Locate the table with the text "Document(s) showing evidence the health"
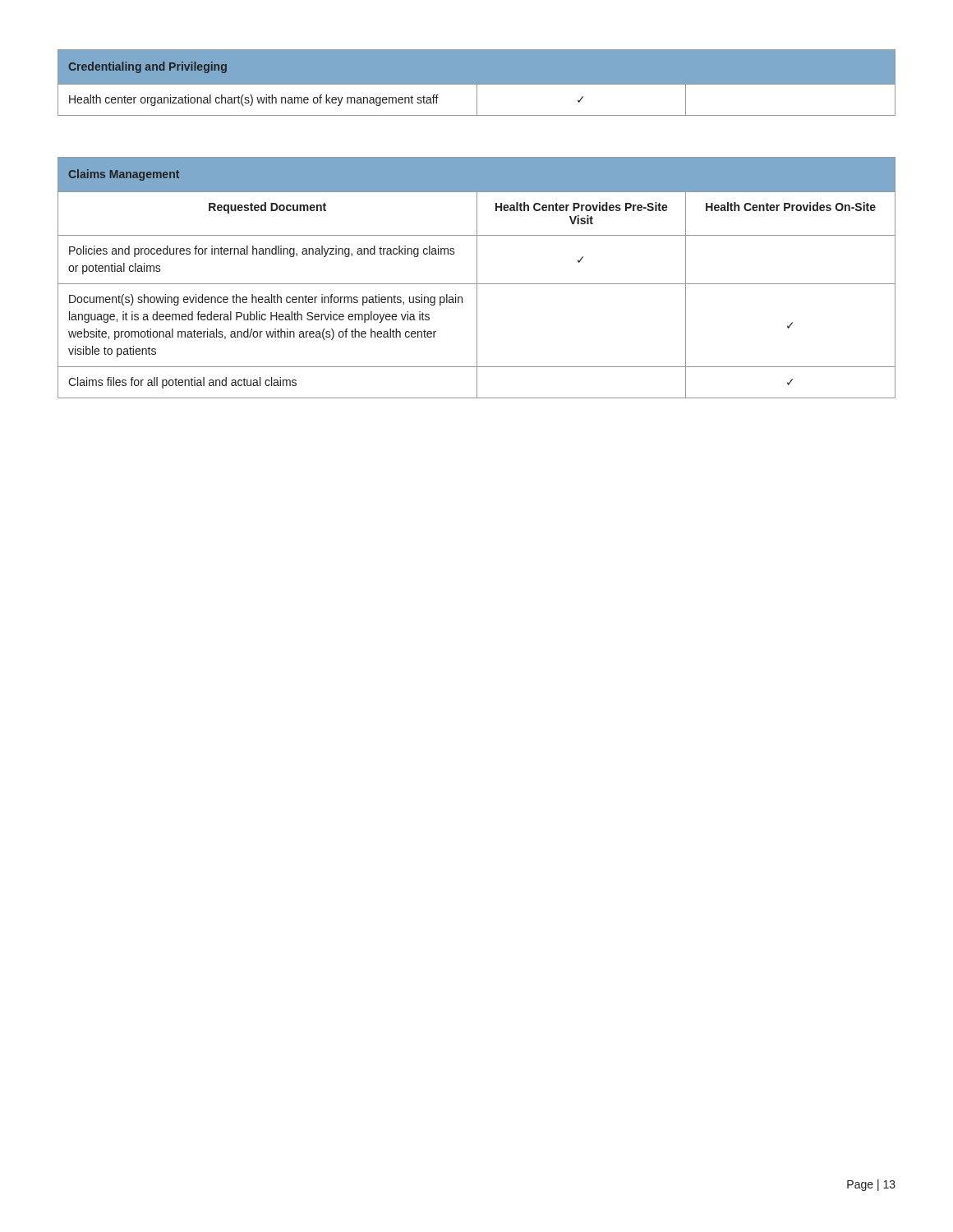Image resolution: width=953 pixels, height=1232 pixels. click(476, 278)
